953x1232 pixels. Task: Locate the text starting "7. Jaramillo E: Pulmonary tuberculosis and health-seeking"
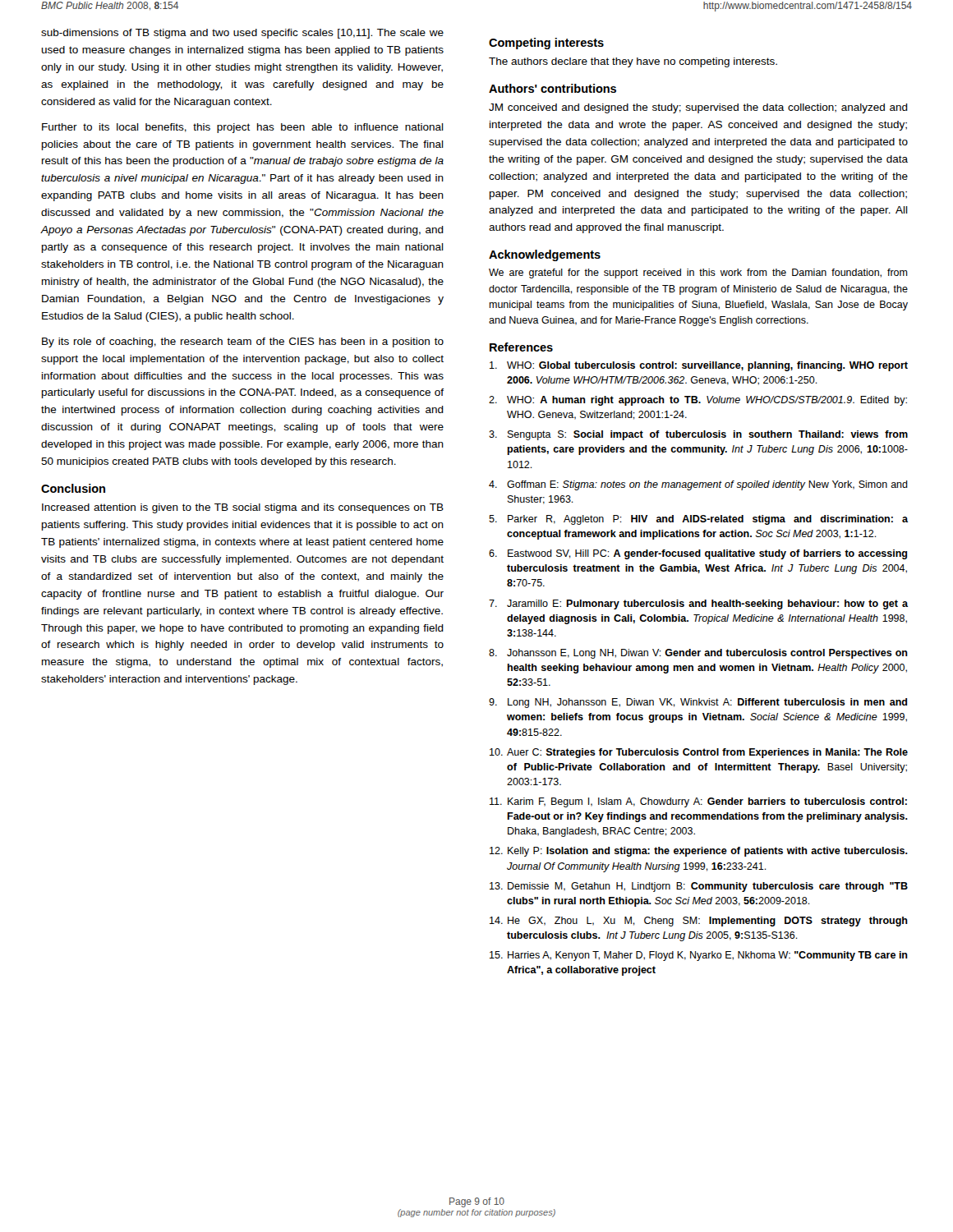pos(698,618)
